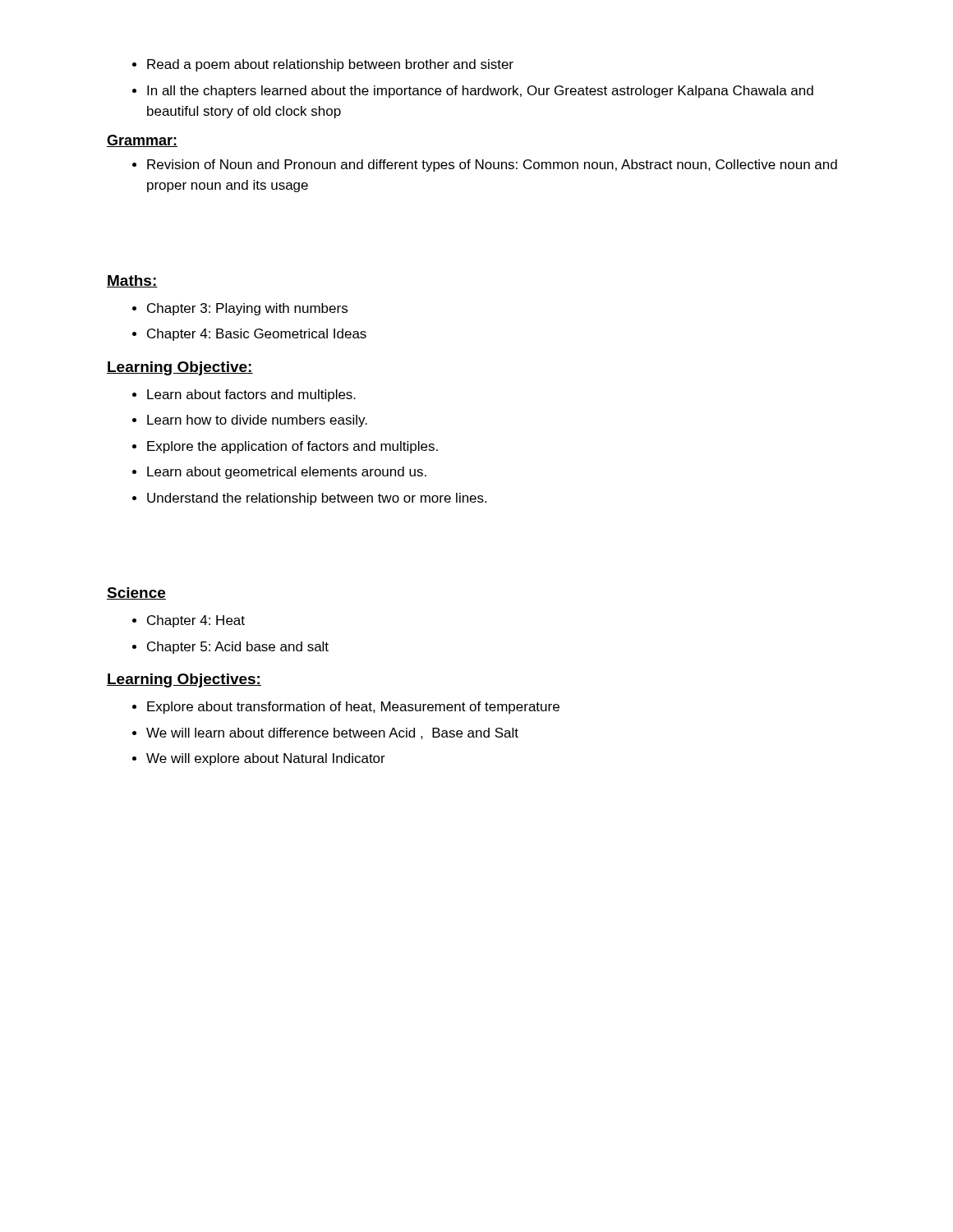Where does it say "Chapter 3: Playing with numbers"?

click(247, 308)
